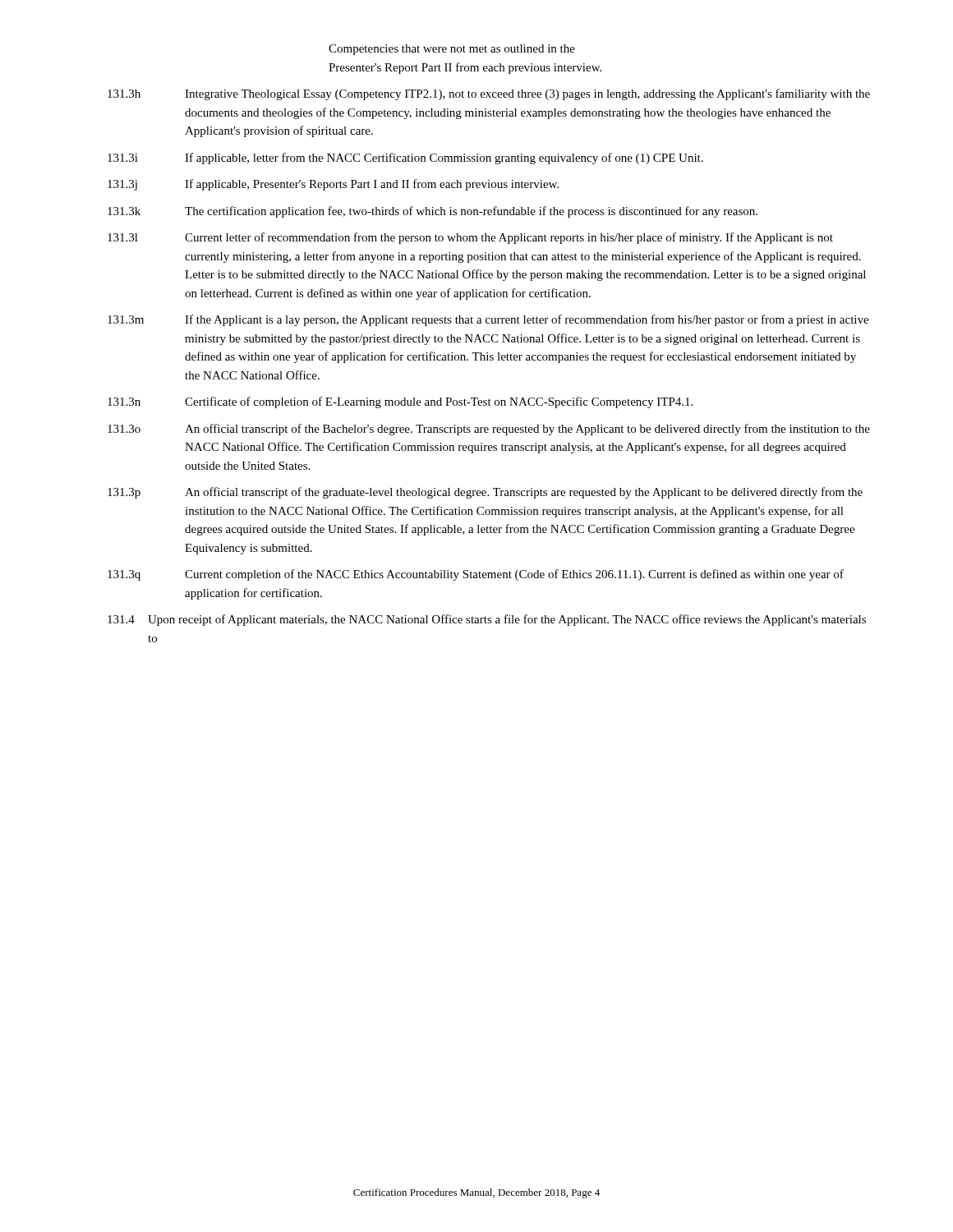This screenshot has width=953, height=1232.
Task: Point to the block beginning "131.3i If applicable, letter from the NACC"
Action: (489, 157)
